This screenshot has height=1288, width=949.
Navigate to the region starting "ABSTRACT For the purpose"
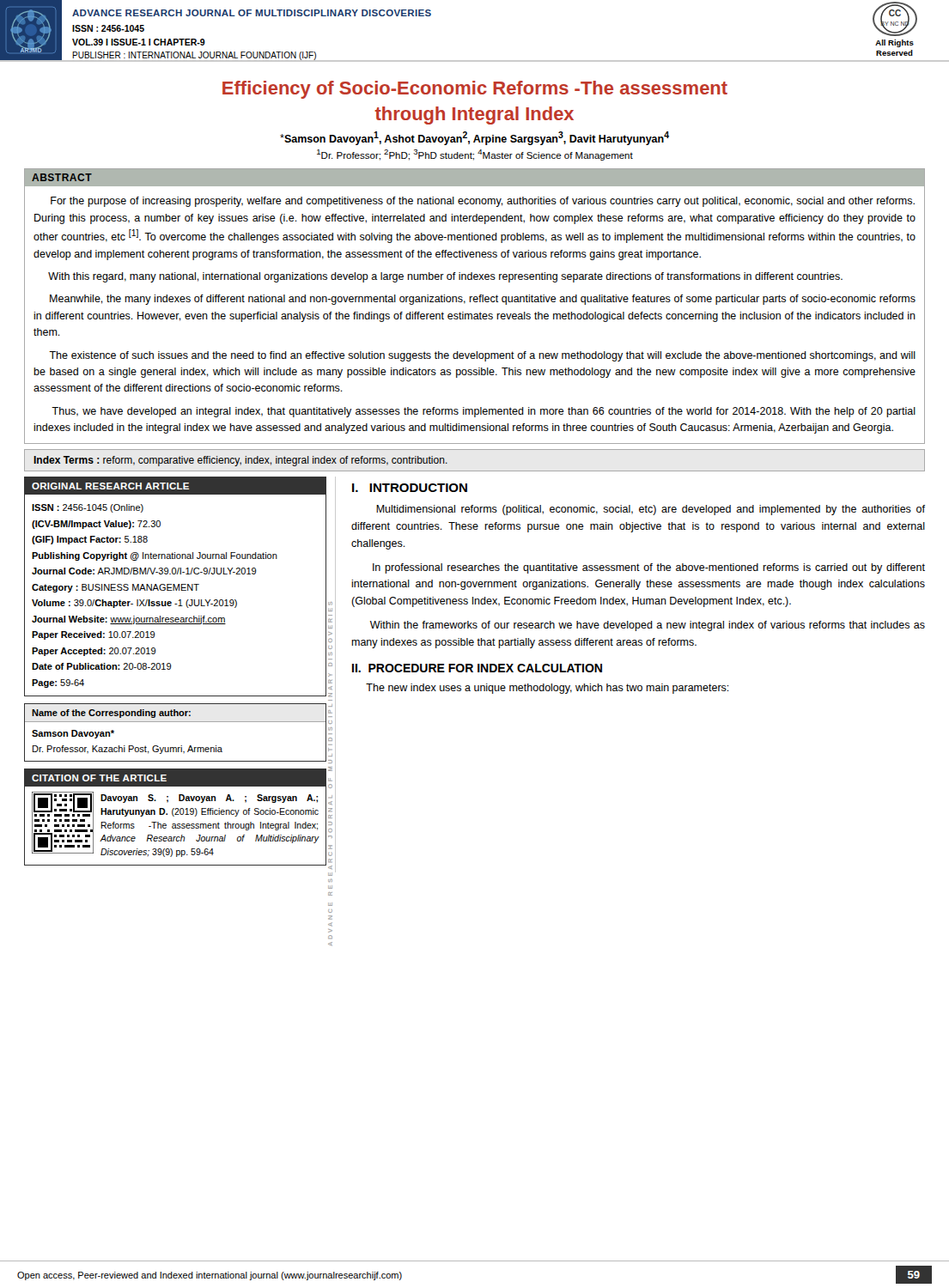tap(474, 306)
